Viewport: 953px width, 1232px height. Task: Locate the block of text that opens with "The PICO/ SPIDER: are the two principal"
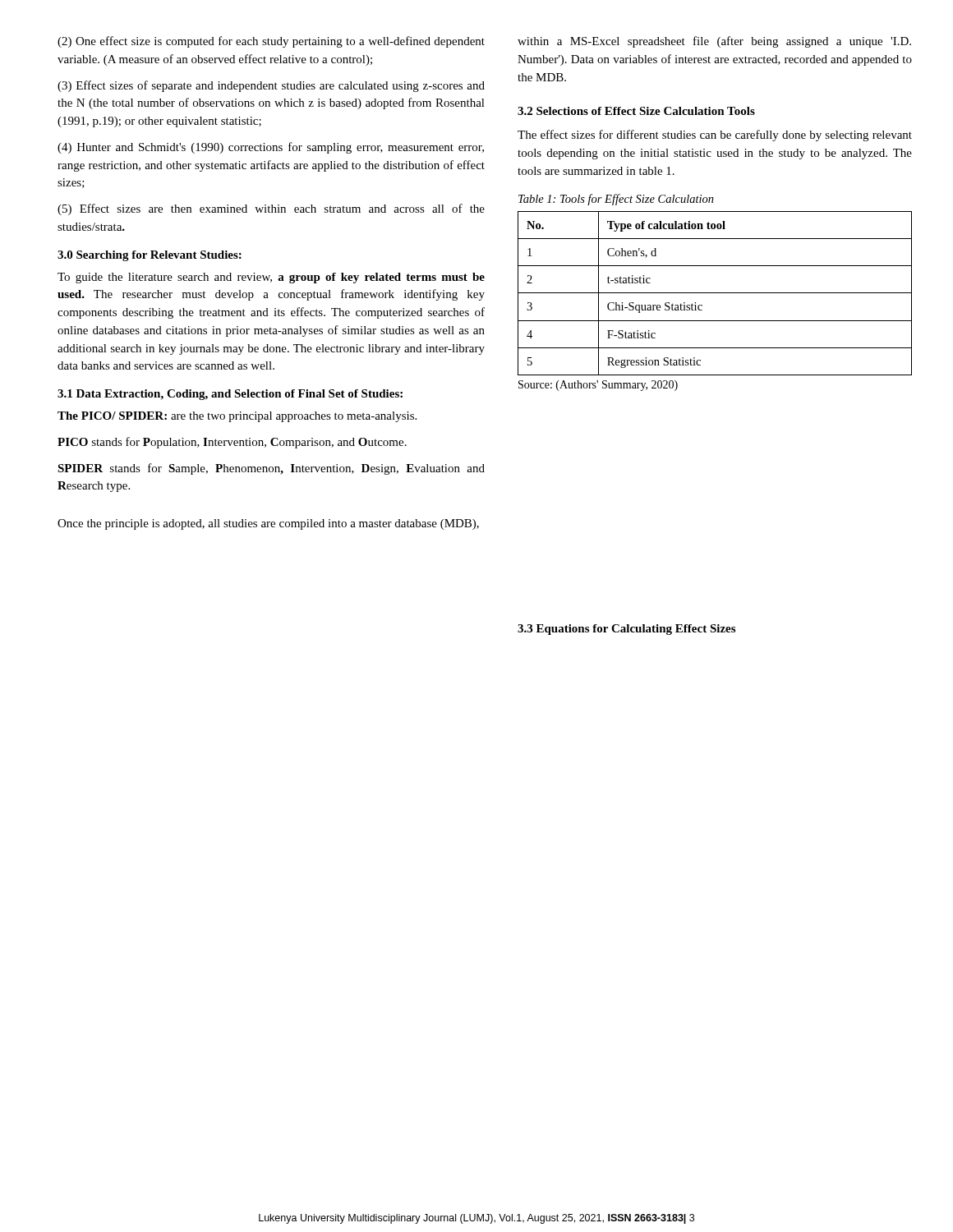(x=237, y=416)
